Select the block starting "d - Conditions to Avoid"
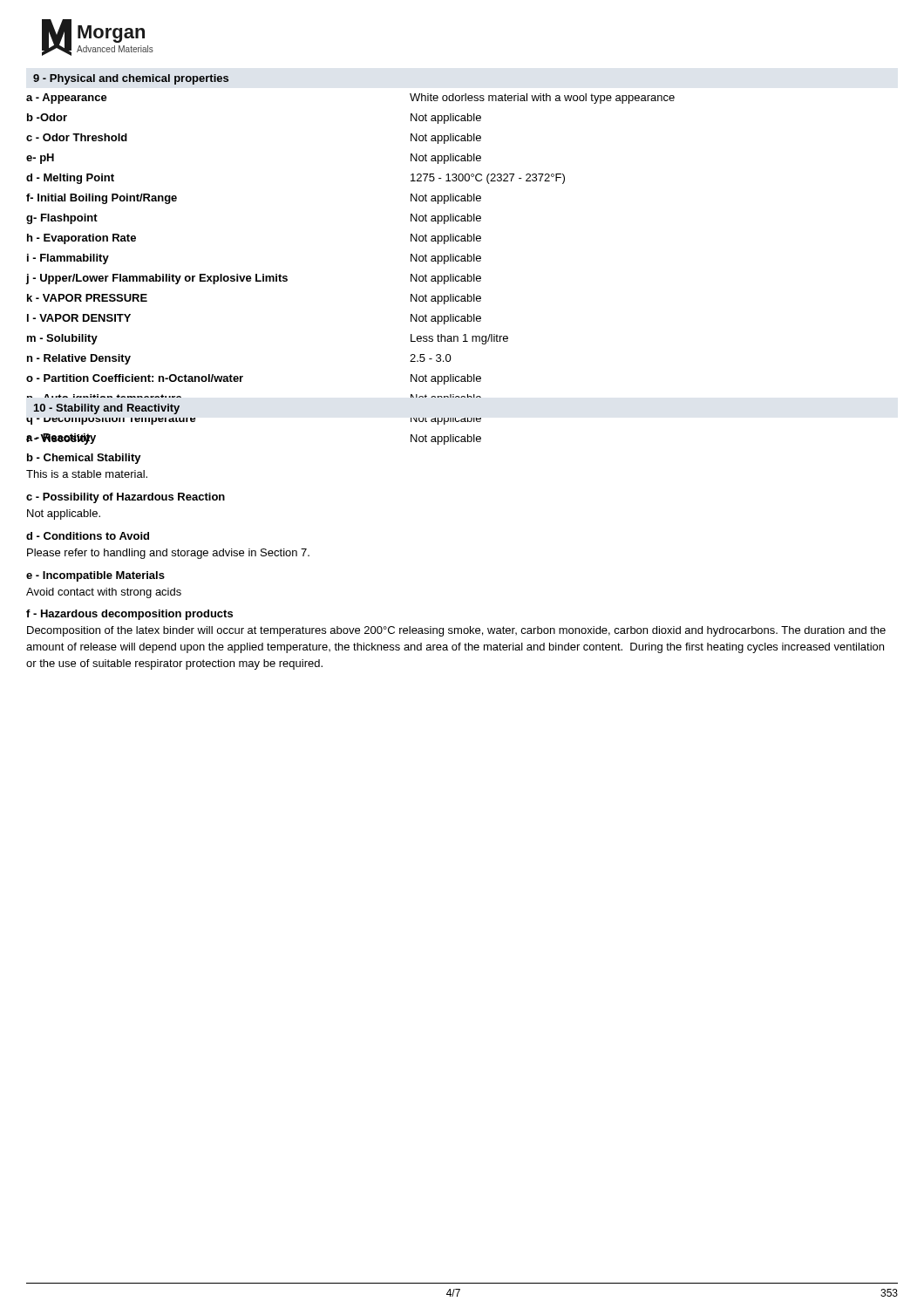The image size is (924, 1308). (x=88, y=536)
